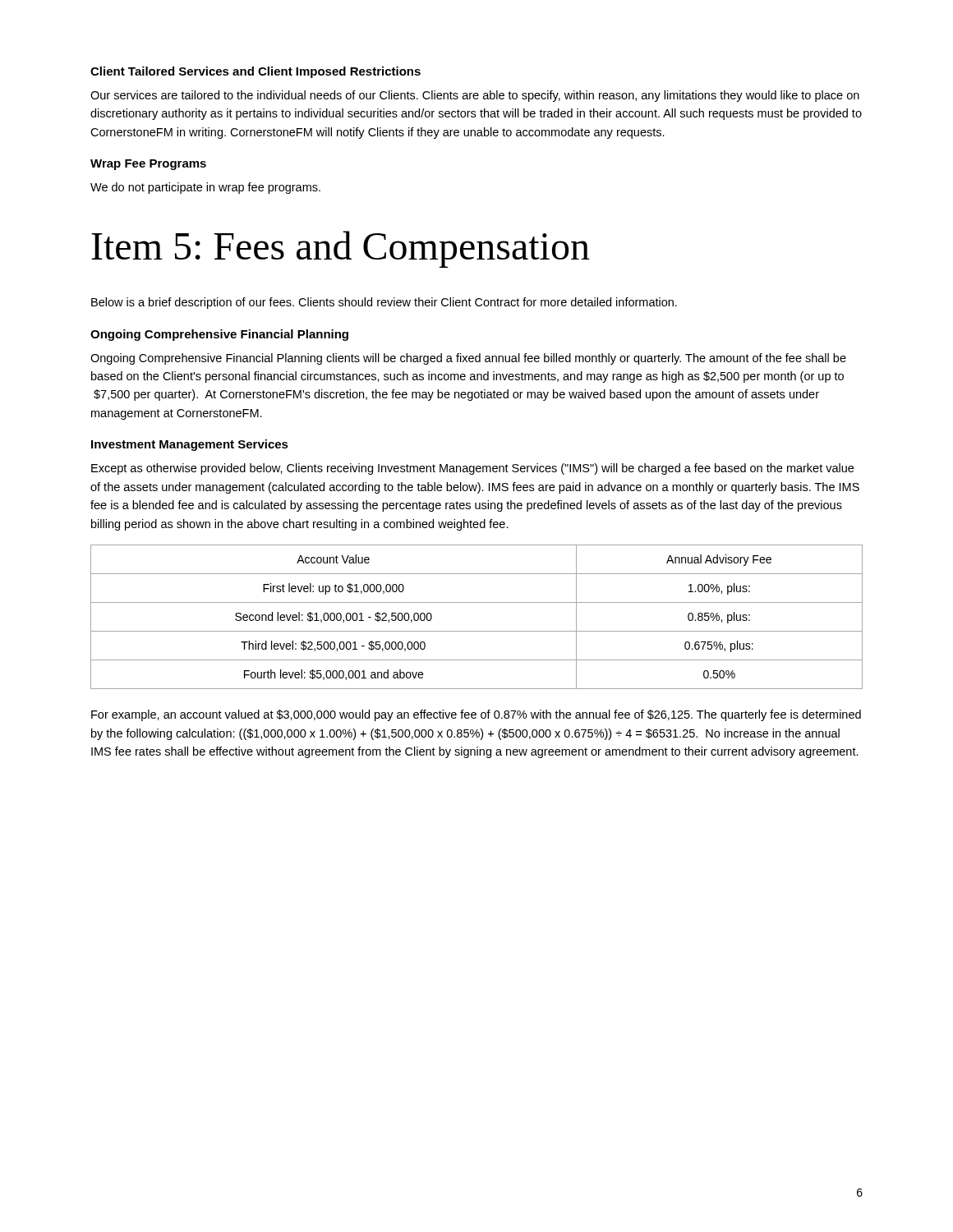953x1232 pixels.
Task: Find "Investment Management Services" on this page
Action: pyautogui.click(x=189, y=444)
